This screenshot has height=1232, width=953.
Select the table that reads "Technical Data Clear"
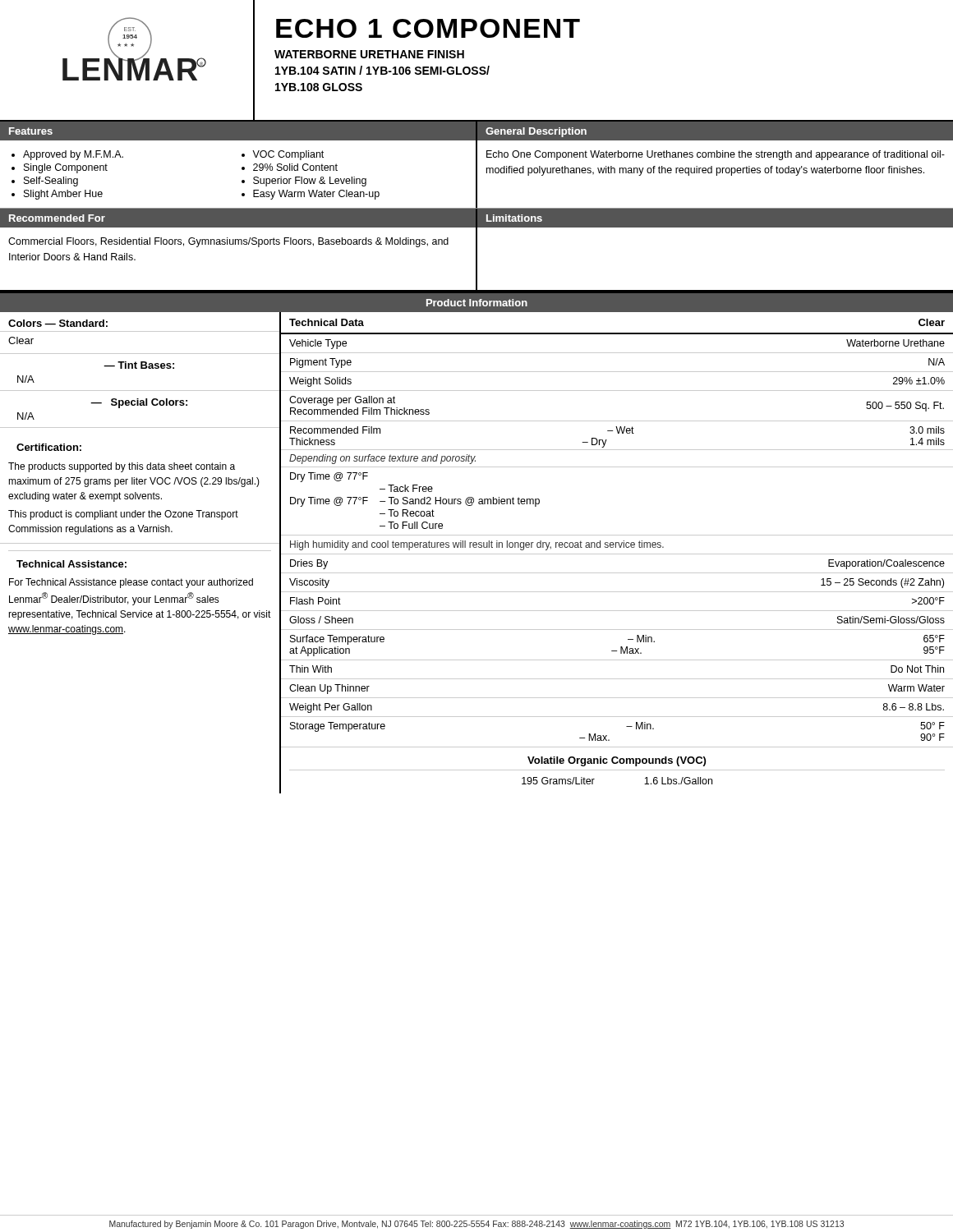617,553
